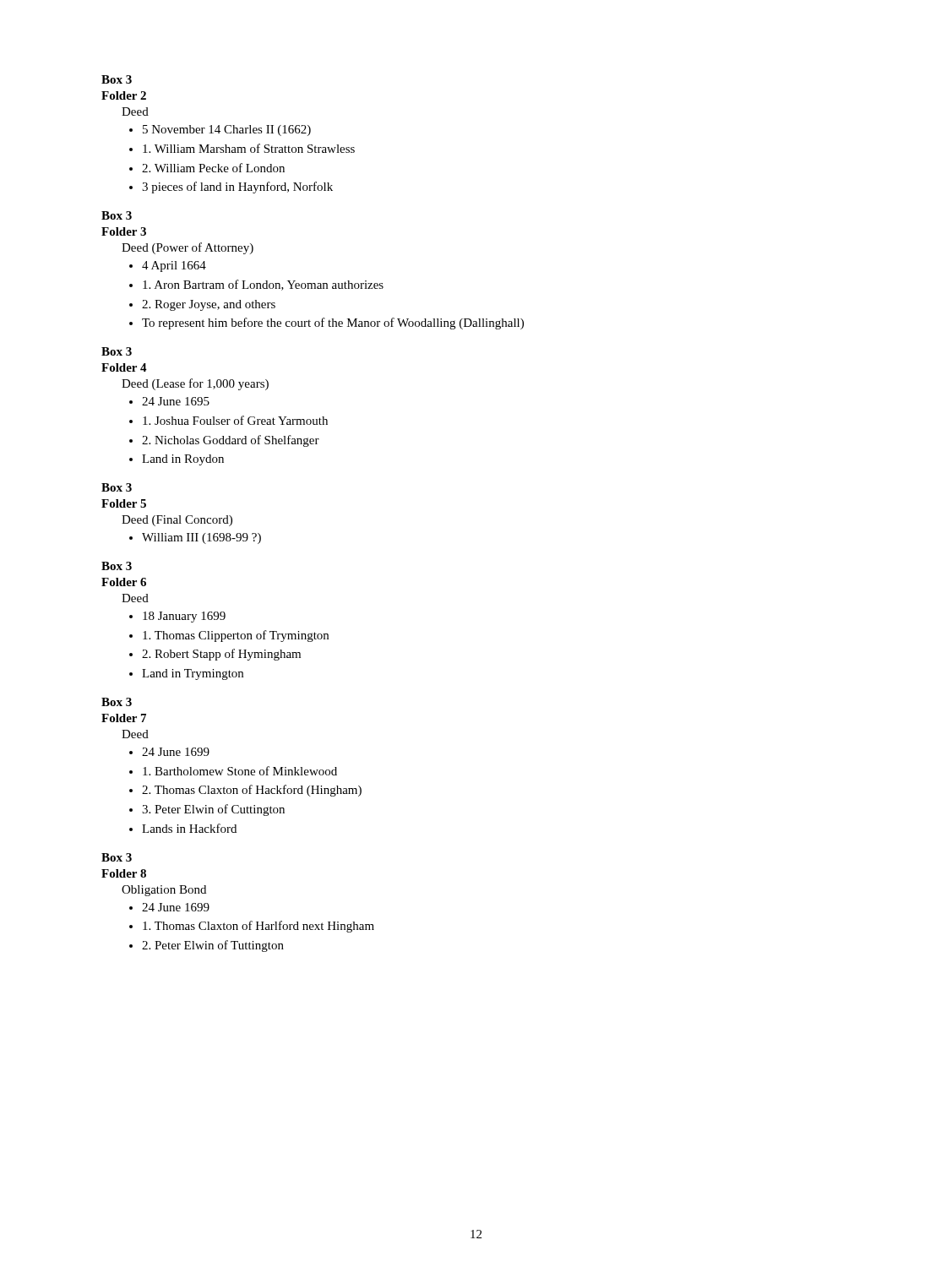Locate the block starting "Thomas Claxton of Harlford next"
The width and height of the screenshot is (952, 1267).
tap(258, 927)
